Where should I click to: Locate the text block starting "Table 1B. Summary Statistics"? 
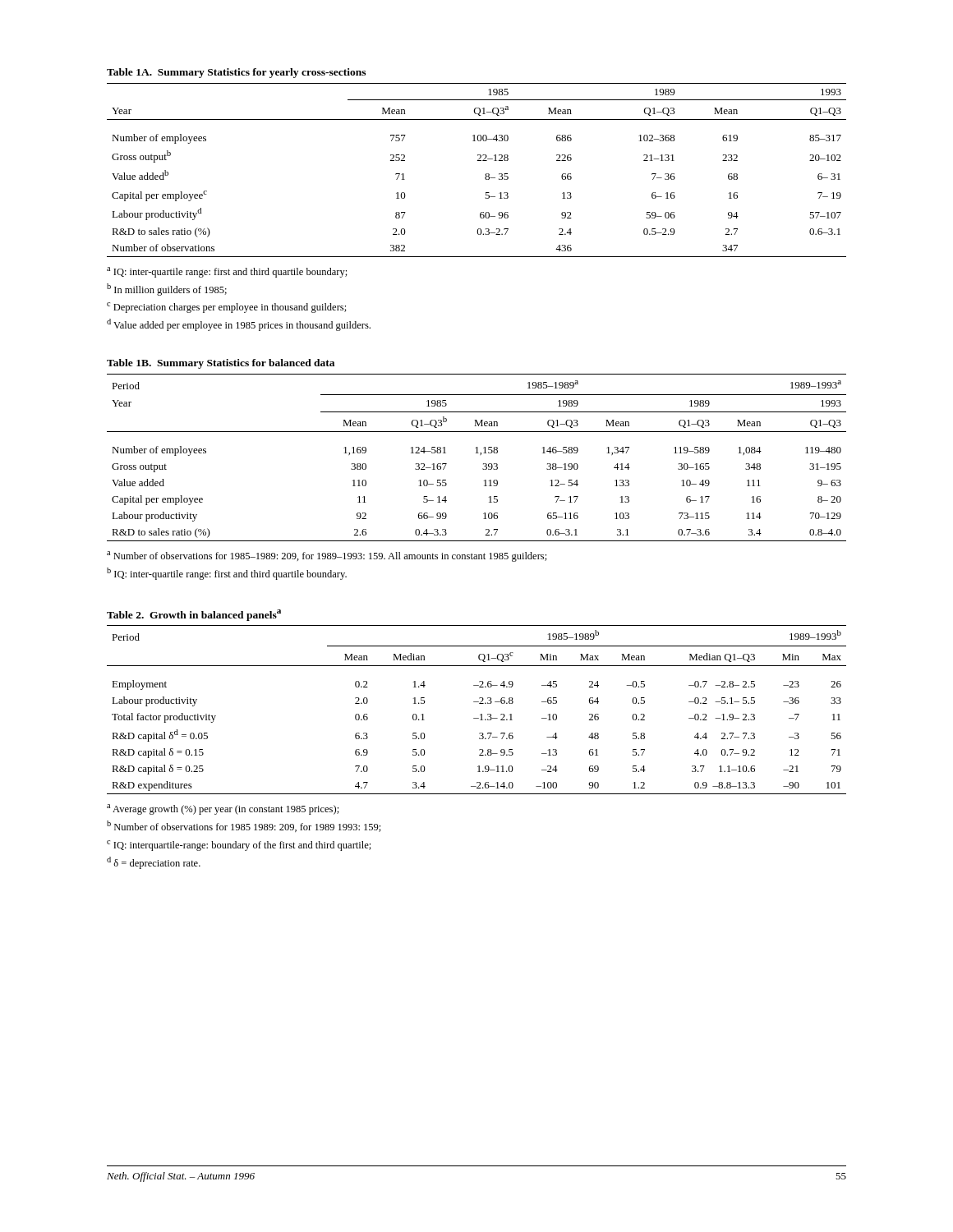tap(221, 363)
